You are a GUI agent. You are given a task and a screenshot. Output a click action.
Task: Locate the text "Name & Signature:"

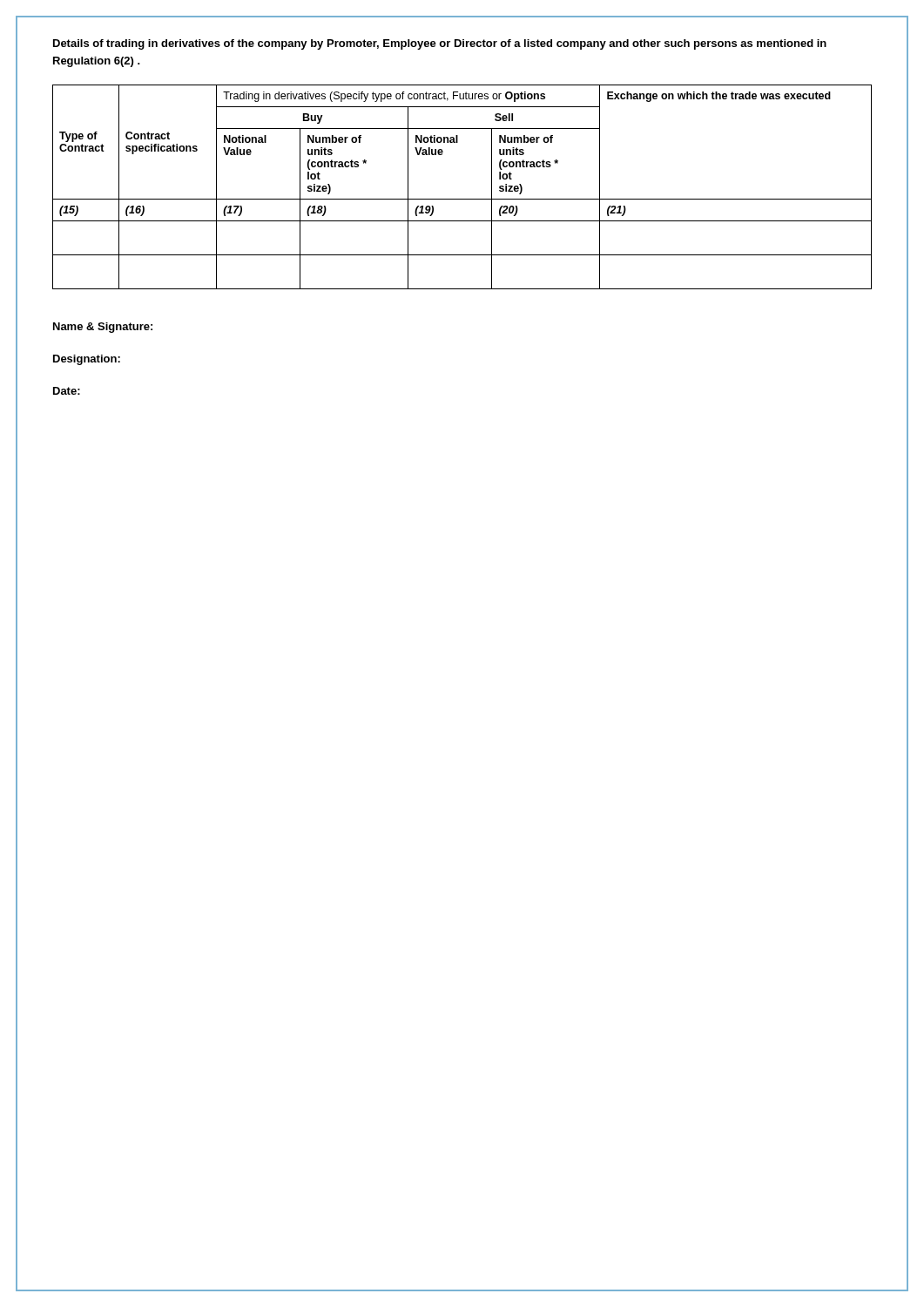[103, 326]
